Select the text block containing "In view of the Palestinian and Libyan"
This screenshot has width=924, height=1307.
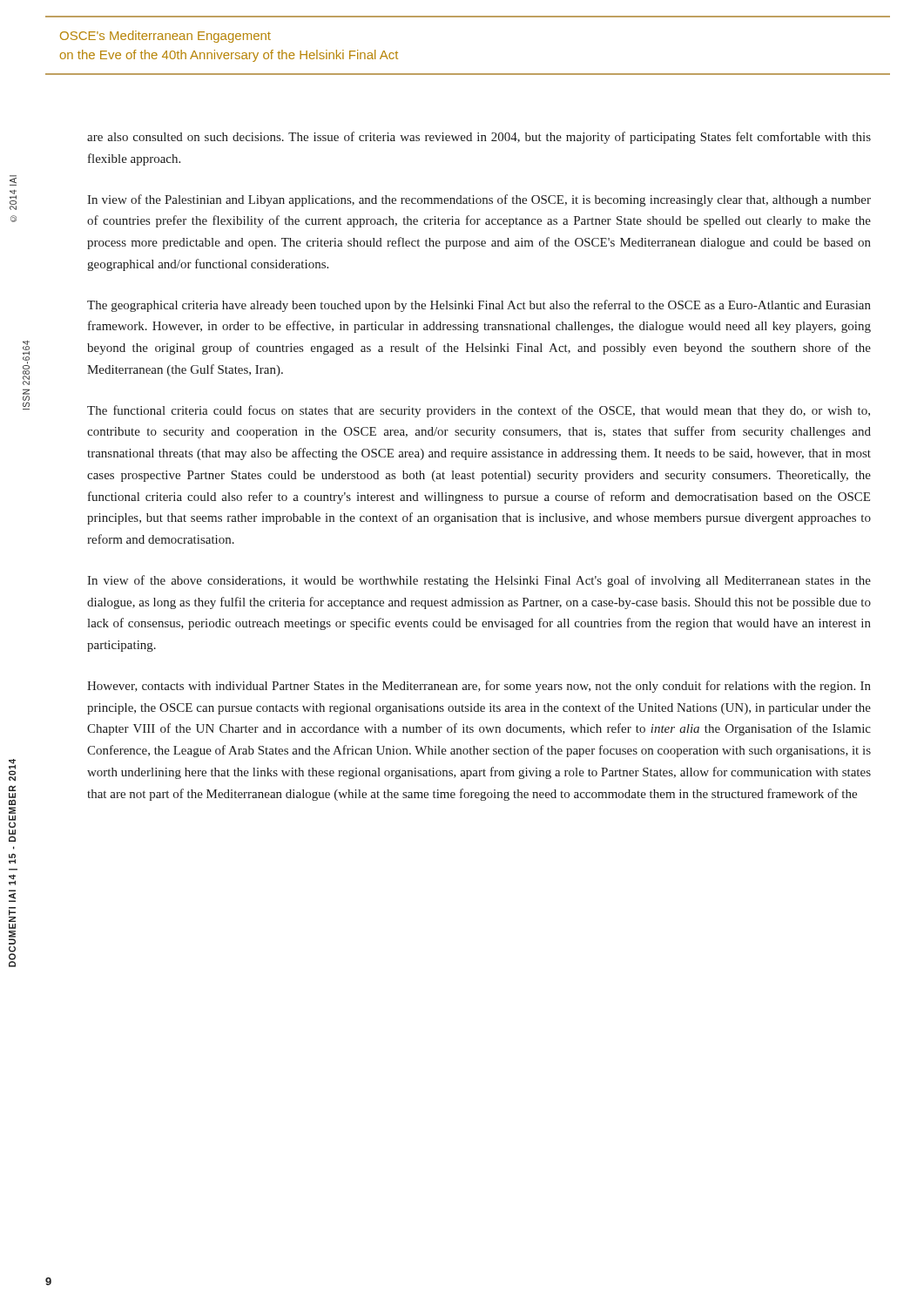pyautogui.click(x=479, y=232)
